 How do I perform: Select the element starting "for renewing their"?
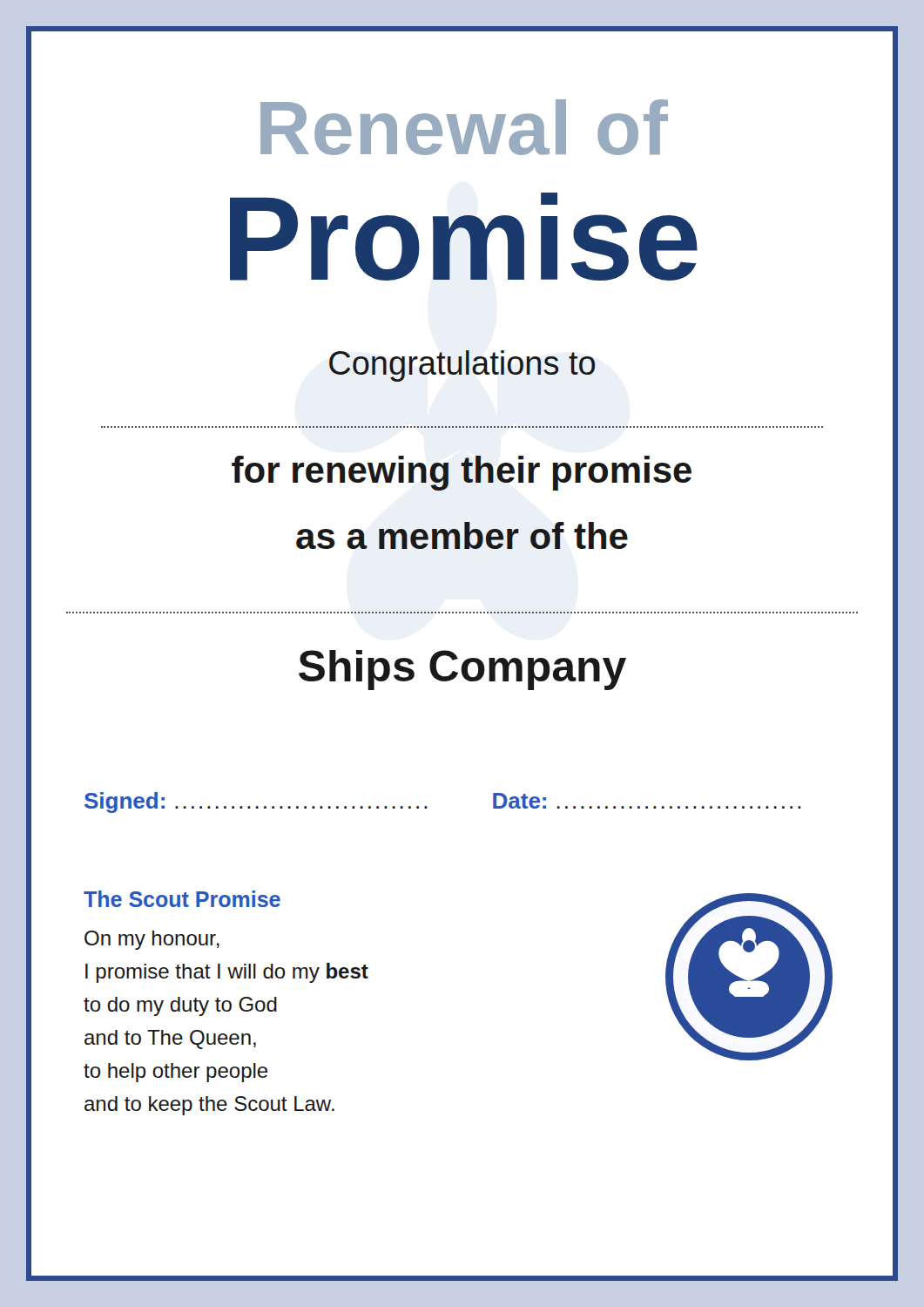(x=462, y=470)
